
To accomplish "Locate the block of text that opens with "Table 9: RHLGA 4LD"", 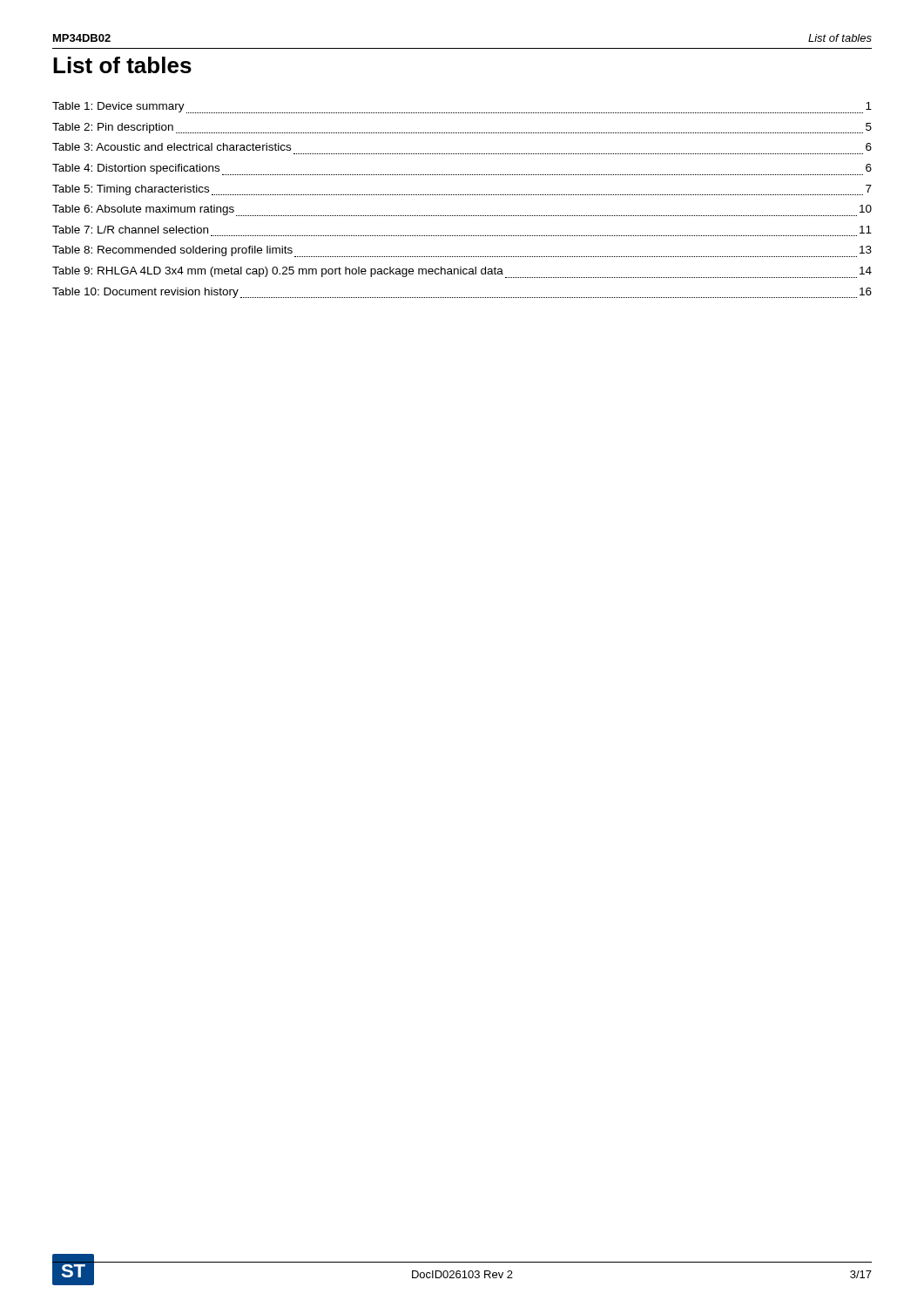I will 462,271.
